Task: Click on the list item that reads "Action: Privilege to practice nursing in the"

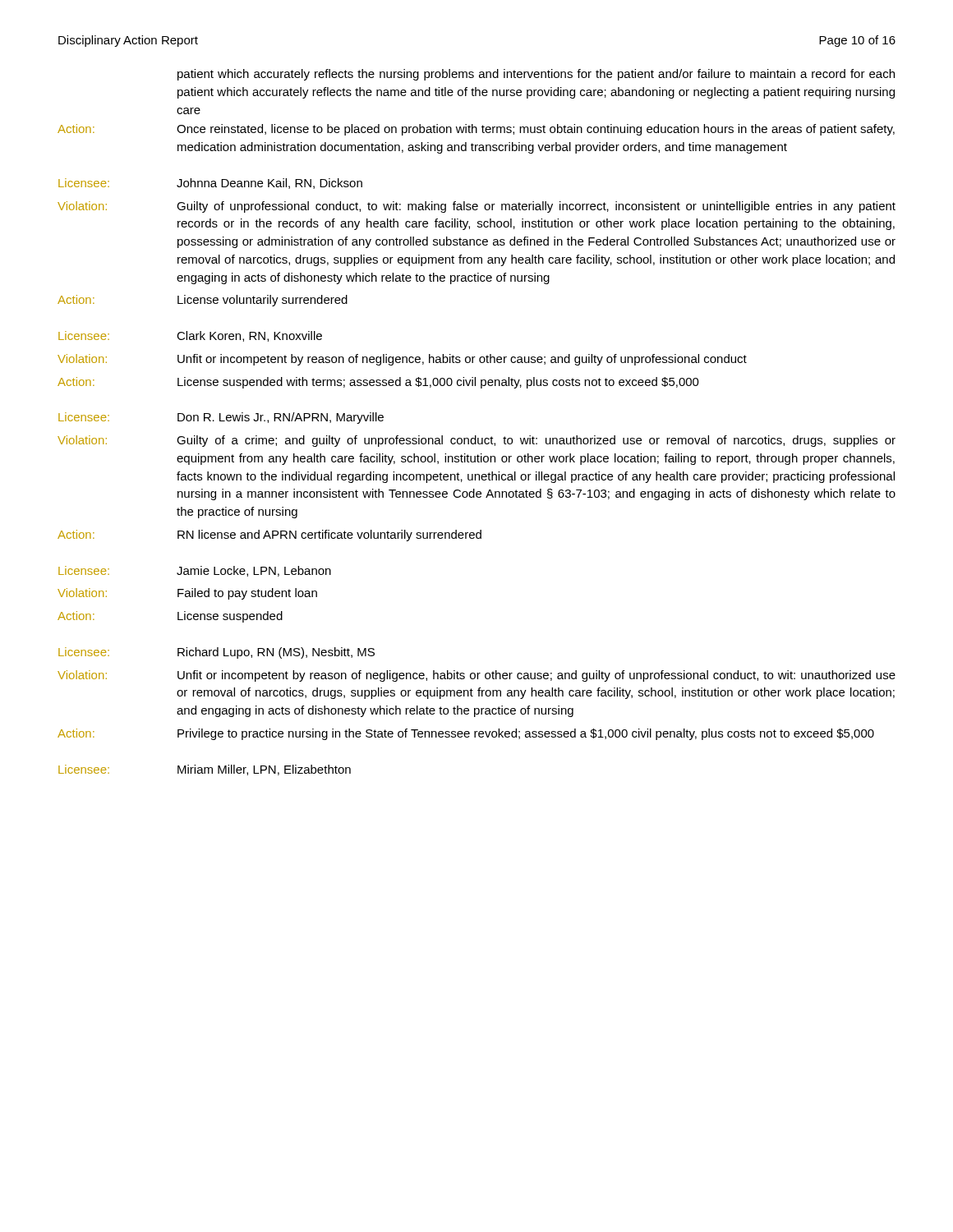Action: [476, 733]
